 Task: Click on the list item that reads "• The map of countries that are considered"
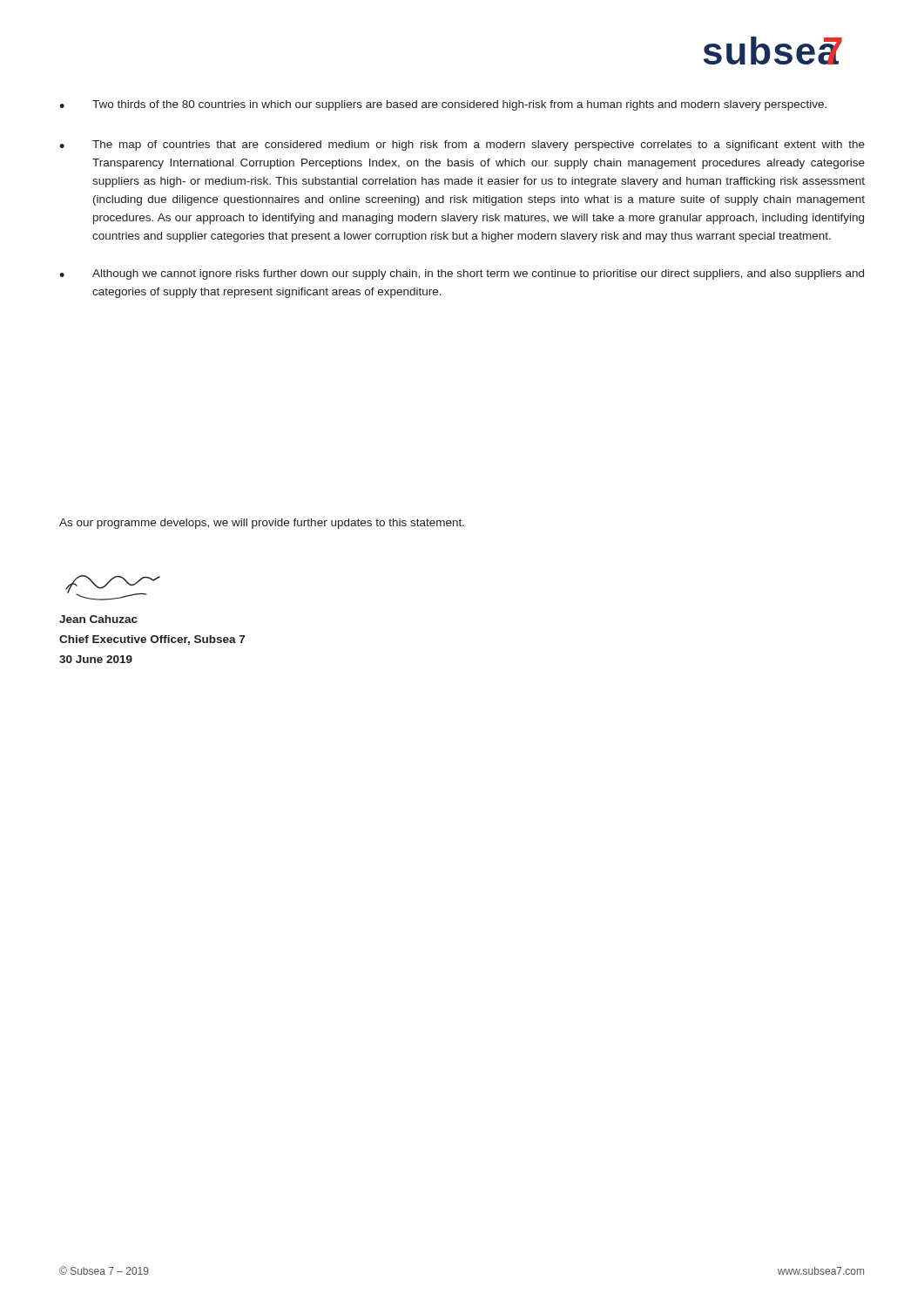(462, 191)
